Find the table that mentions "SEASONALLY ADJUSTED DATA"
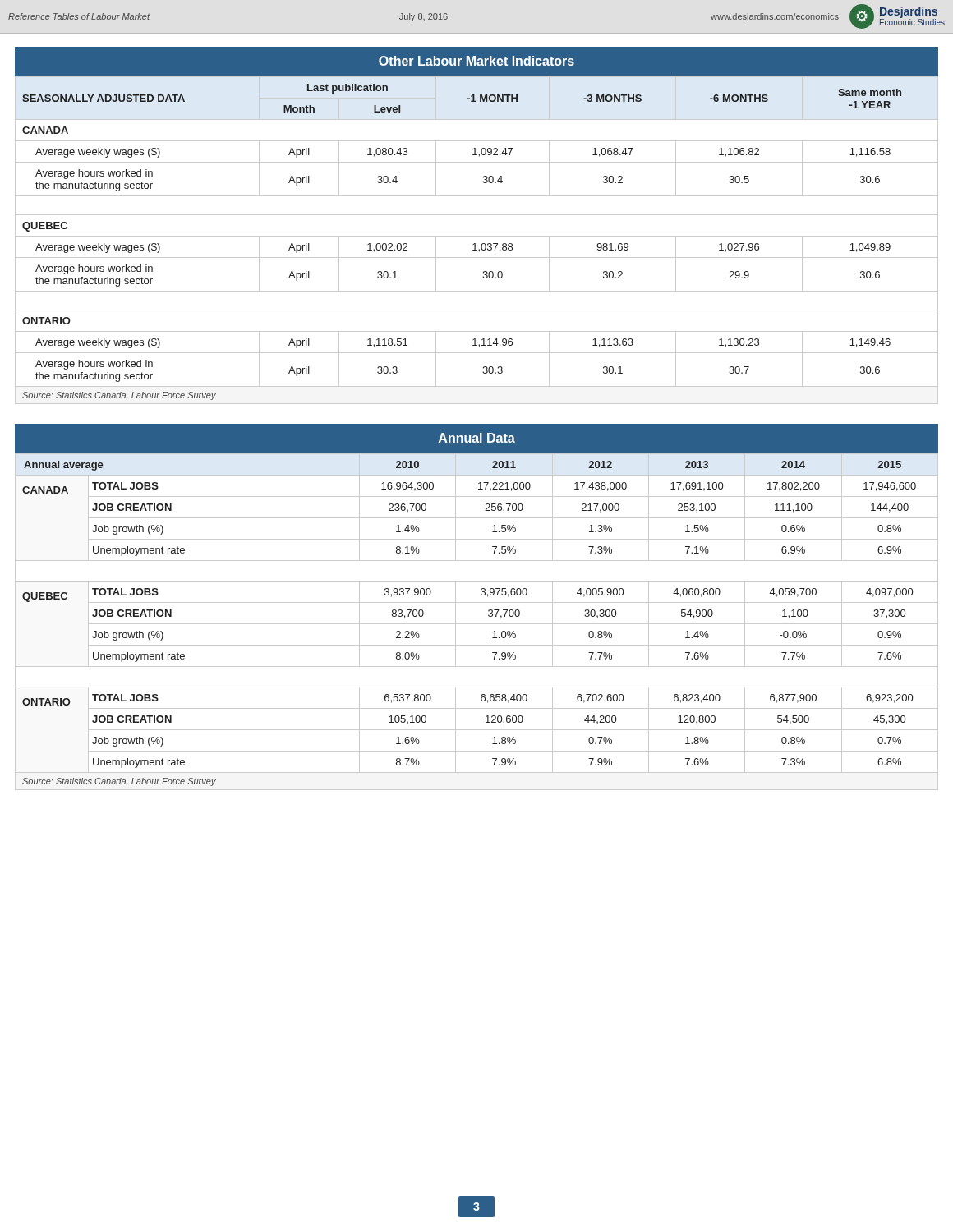Screen dimensions: 1232x953 (x=476, y=240)
